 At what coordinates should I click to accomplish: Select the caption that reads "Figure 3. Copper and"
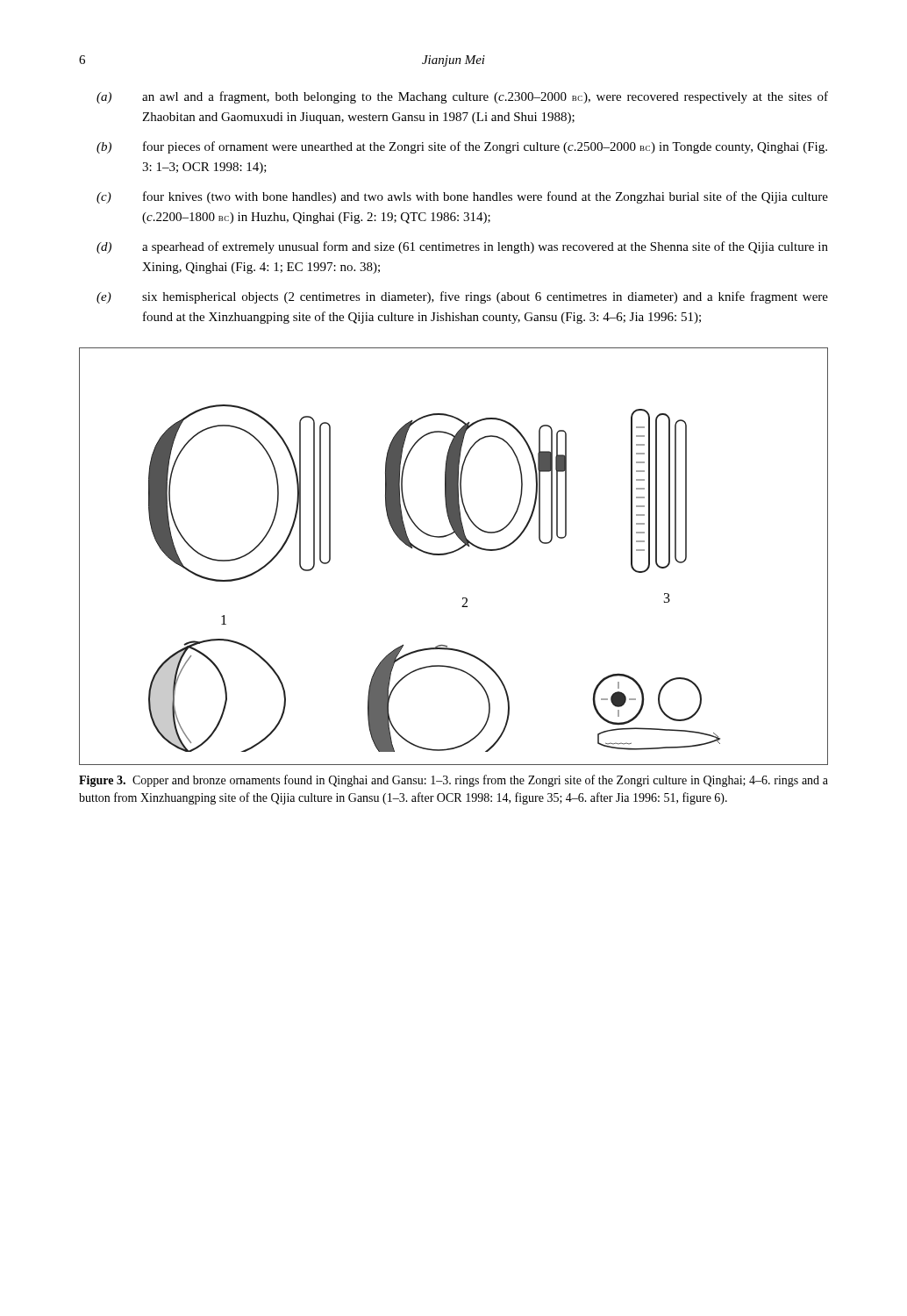(x=454, y=789)
